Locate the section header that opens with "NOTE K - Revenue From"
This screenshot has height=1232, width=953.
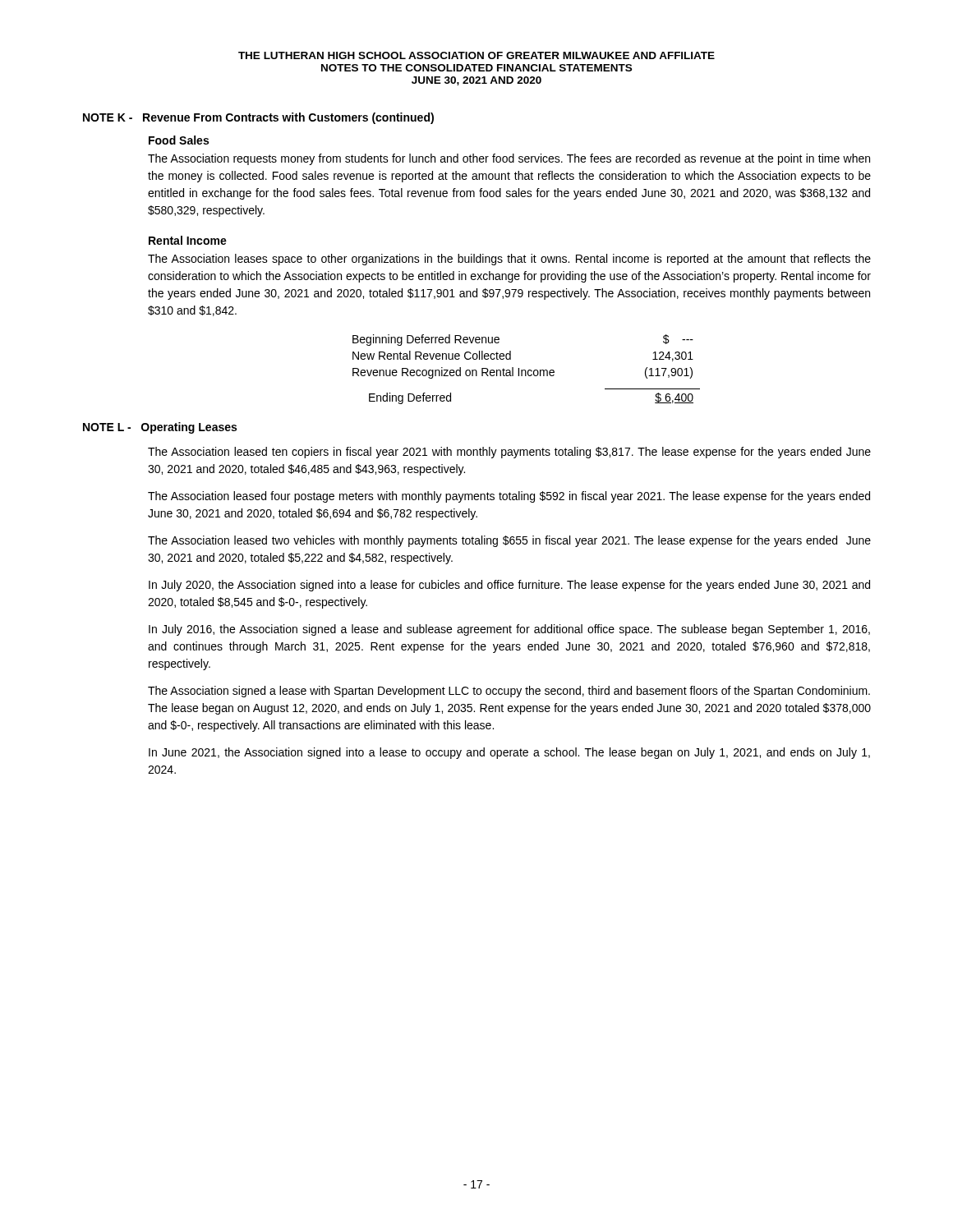[258, 117]
